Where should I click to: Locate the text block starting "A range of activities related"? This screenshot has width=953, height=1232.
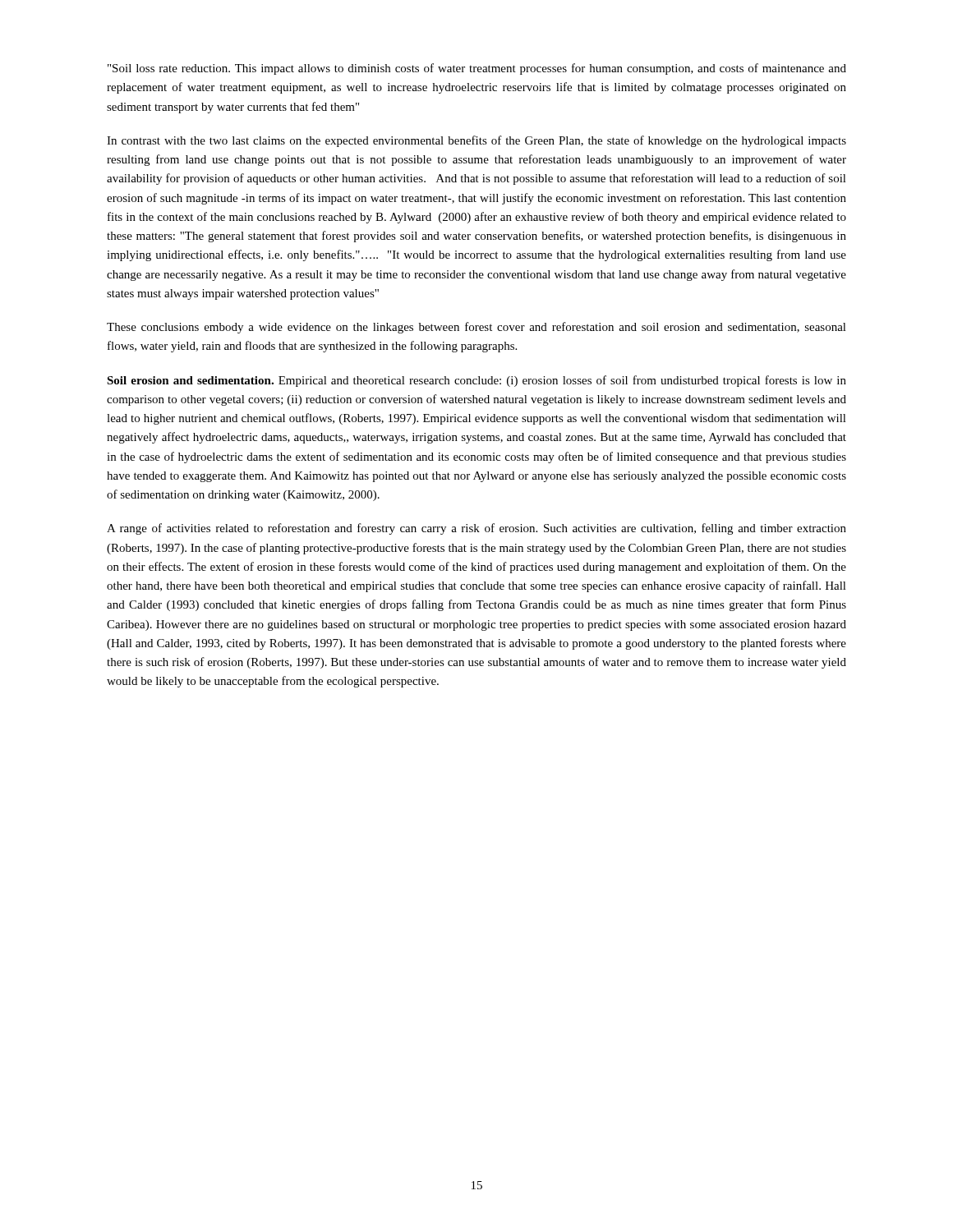pos(476,605)
